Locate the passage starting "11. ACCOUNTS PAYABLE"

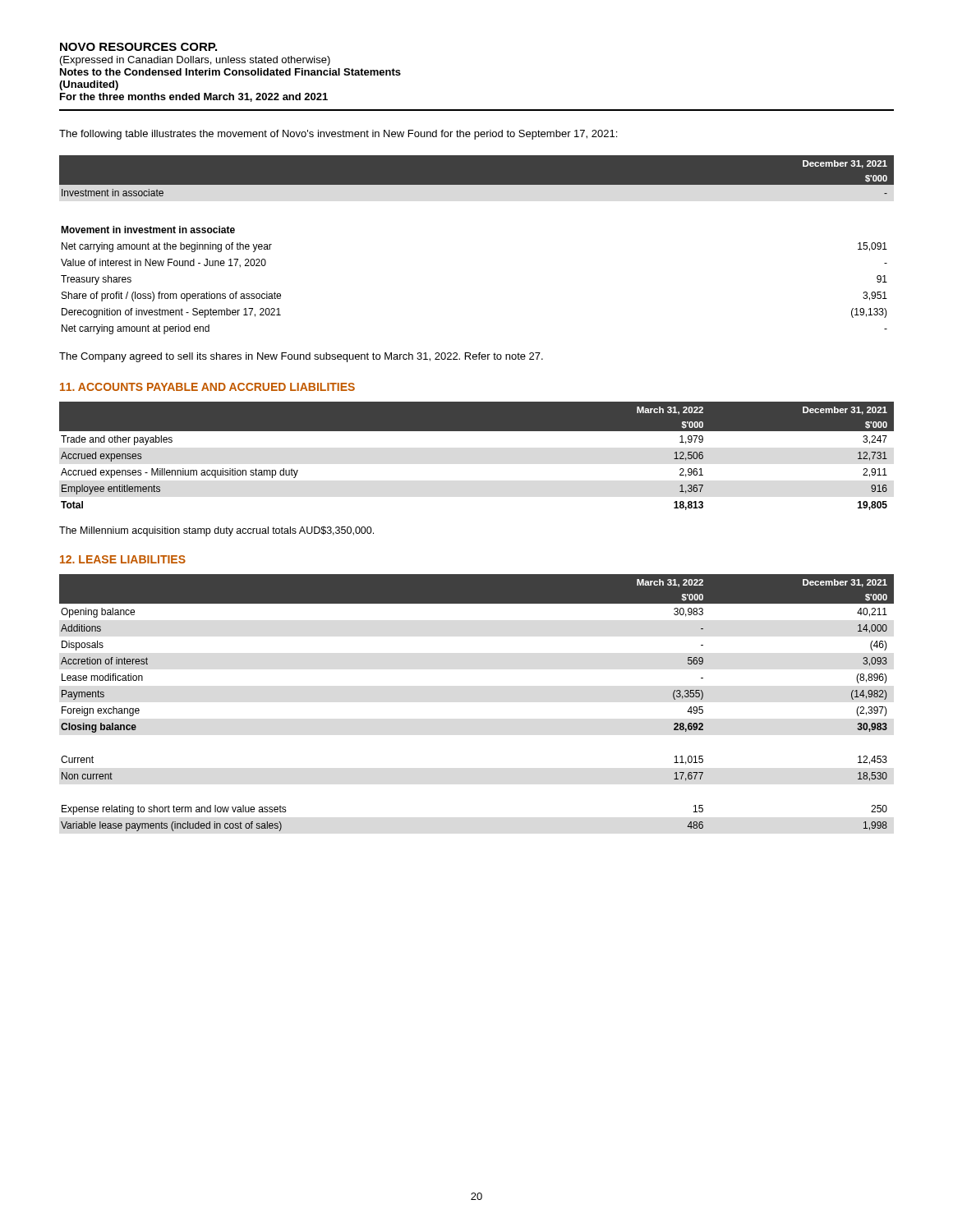(207, 387)
